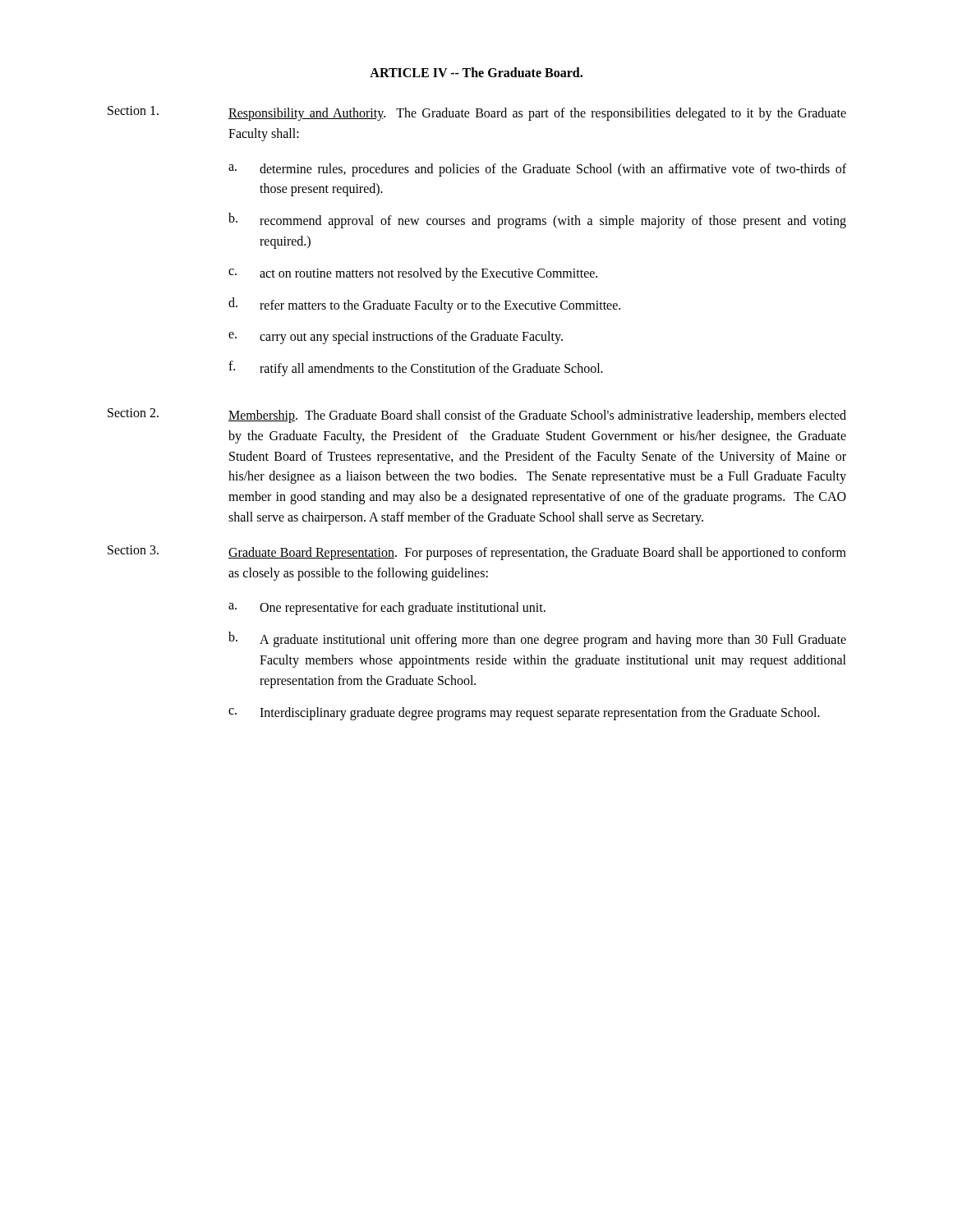Click where it says "Section 1."
The height and width of the screenshot is (1232, 953).
pos(133,110)
